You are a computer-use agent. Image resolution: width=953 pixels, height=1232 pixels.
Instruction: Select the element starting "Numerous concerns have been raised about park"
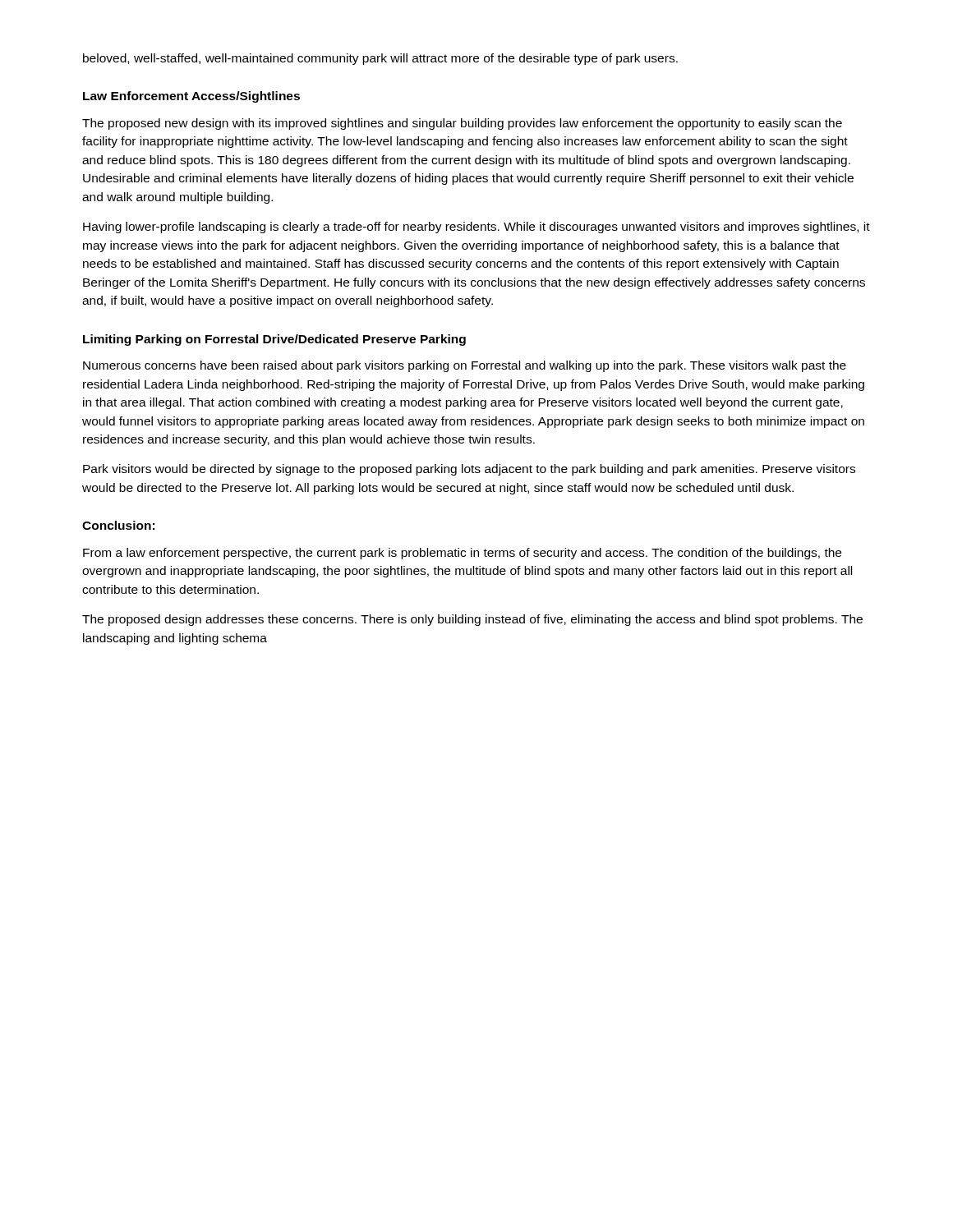(474, 402)
